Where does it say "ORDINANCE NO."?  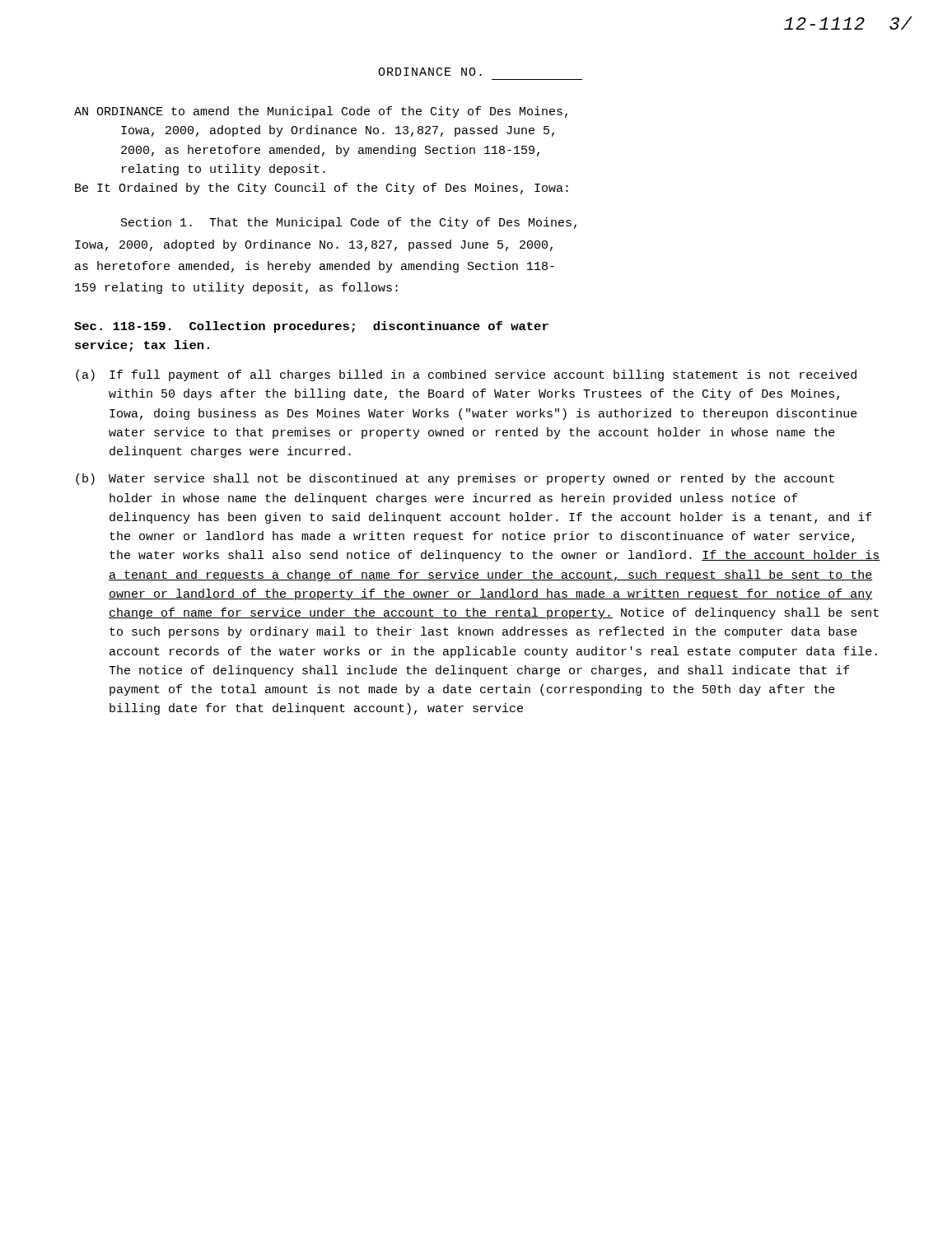(x=480, y=73)
